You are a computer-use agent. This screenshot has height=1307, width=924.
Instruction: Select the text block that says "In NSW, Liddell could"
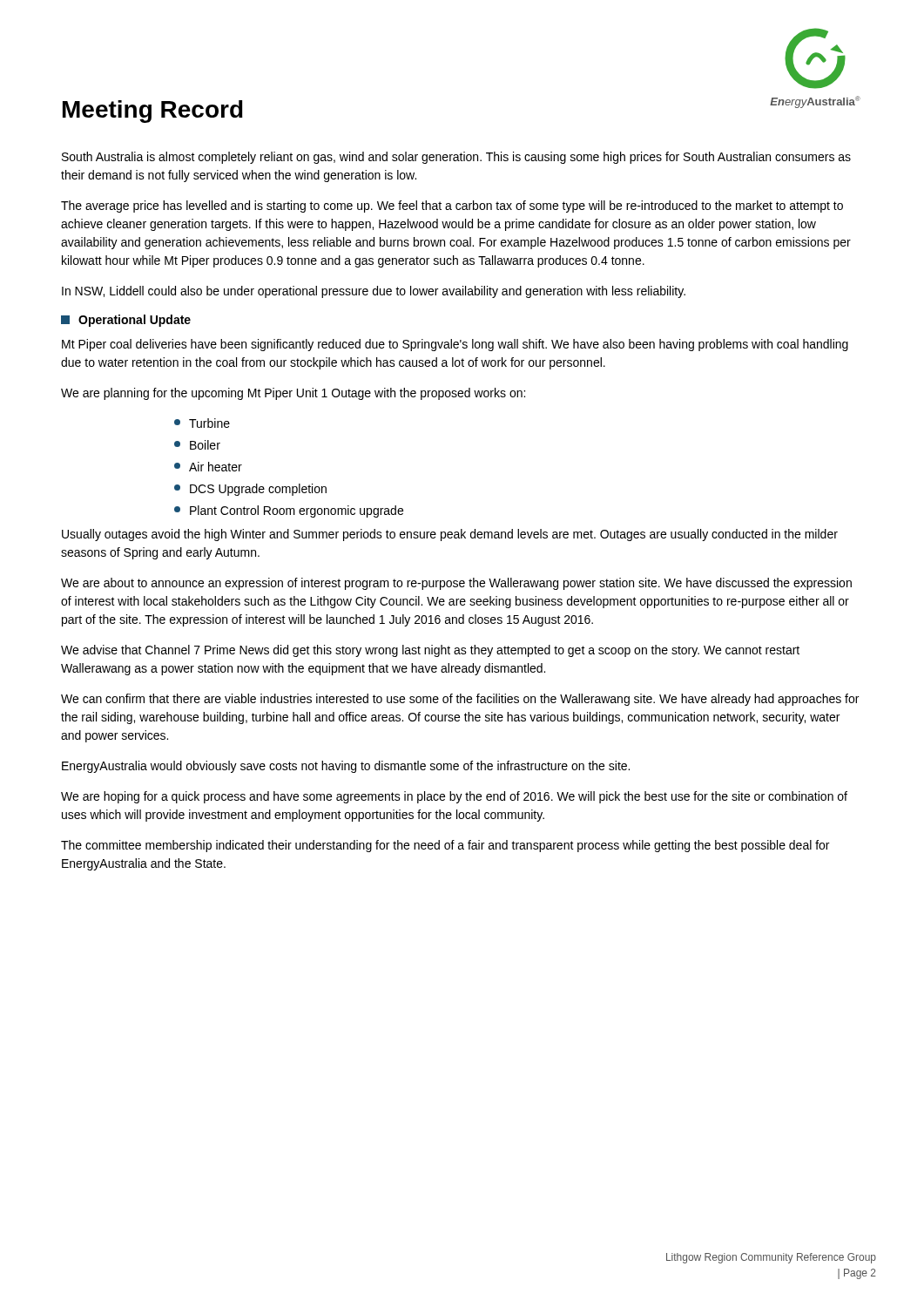click(374, 291)
